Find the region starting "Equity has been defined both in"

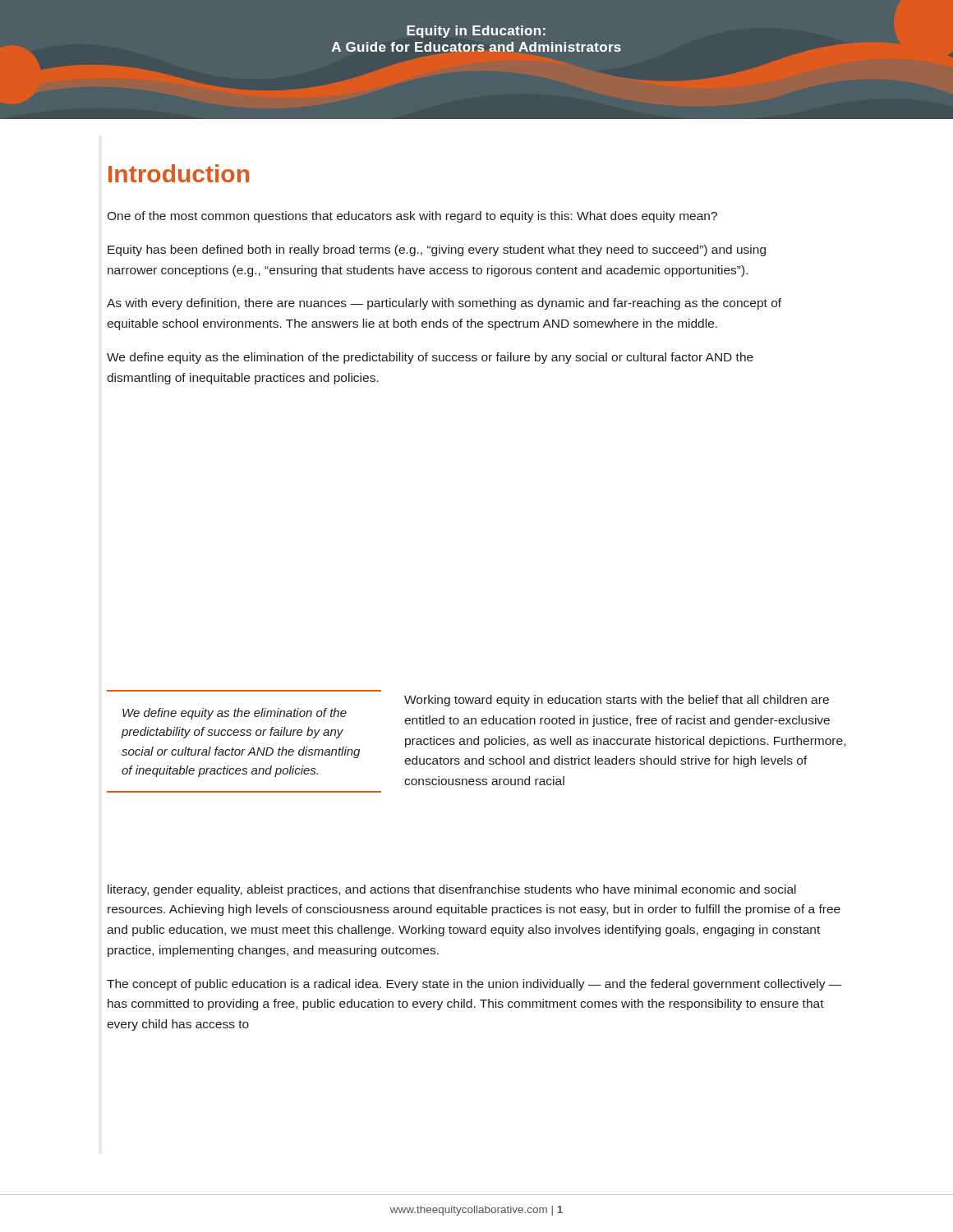[437, 259]
